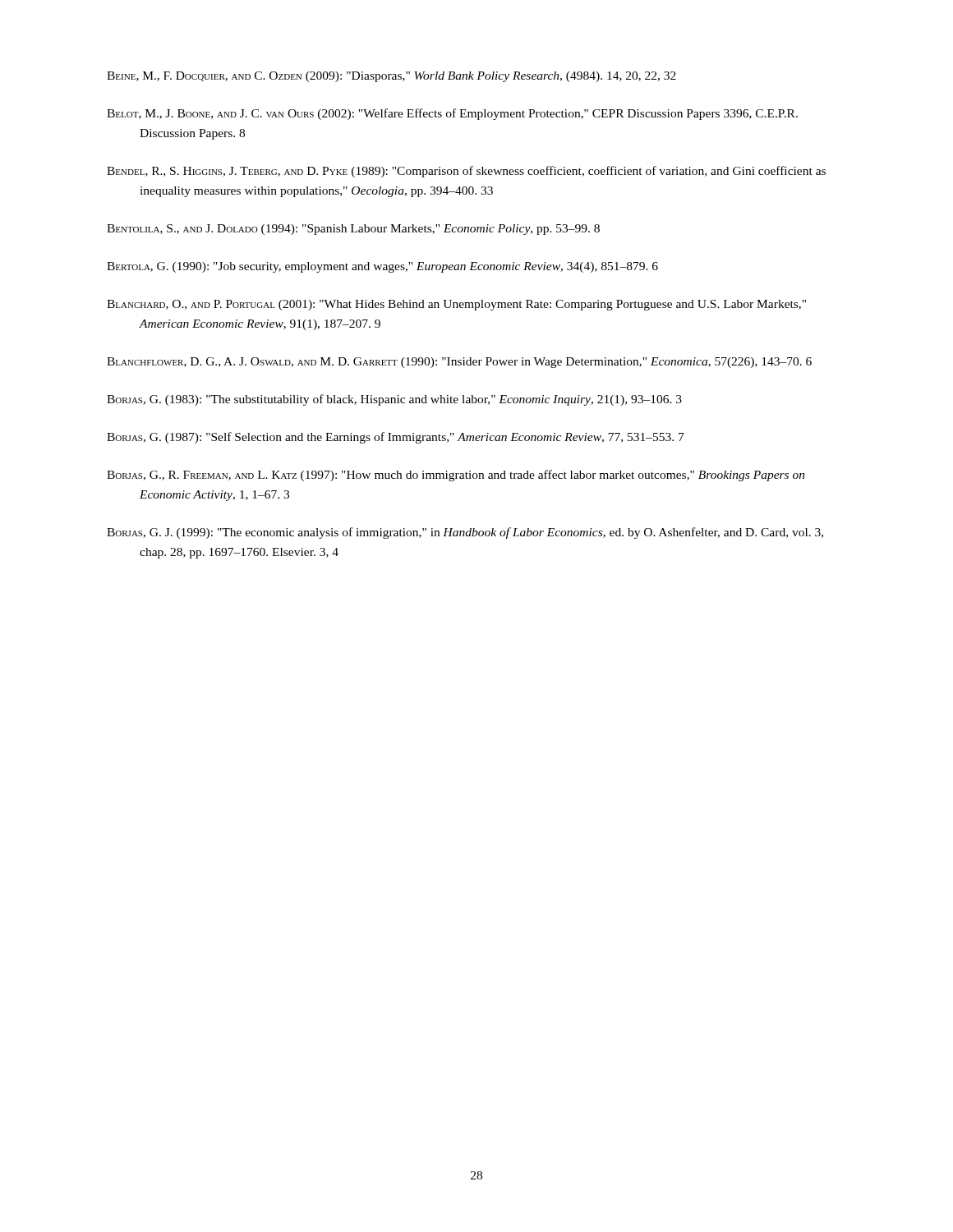Where is the passage that starts "Borjas, G. (1983):"?
953x1232 pixels.
point(394,399)
